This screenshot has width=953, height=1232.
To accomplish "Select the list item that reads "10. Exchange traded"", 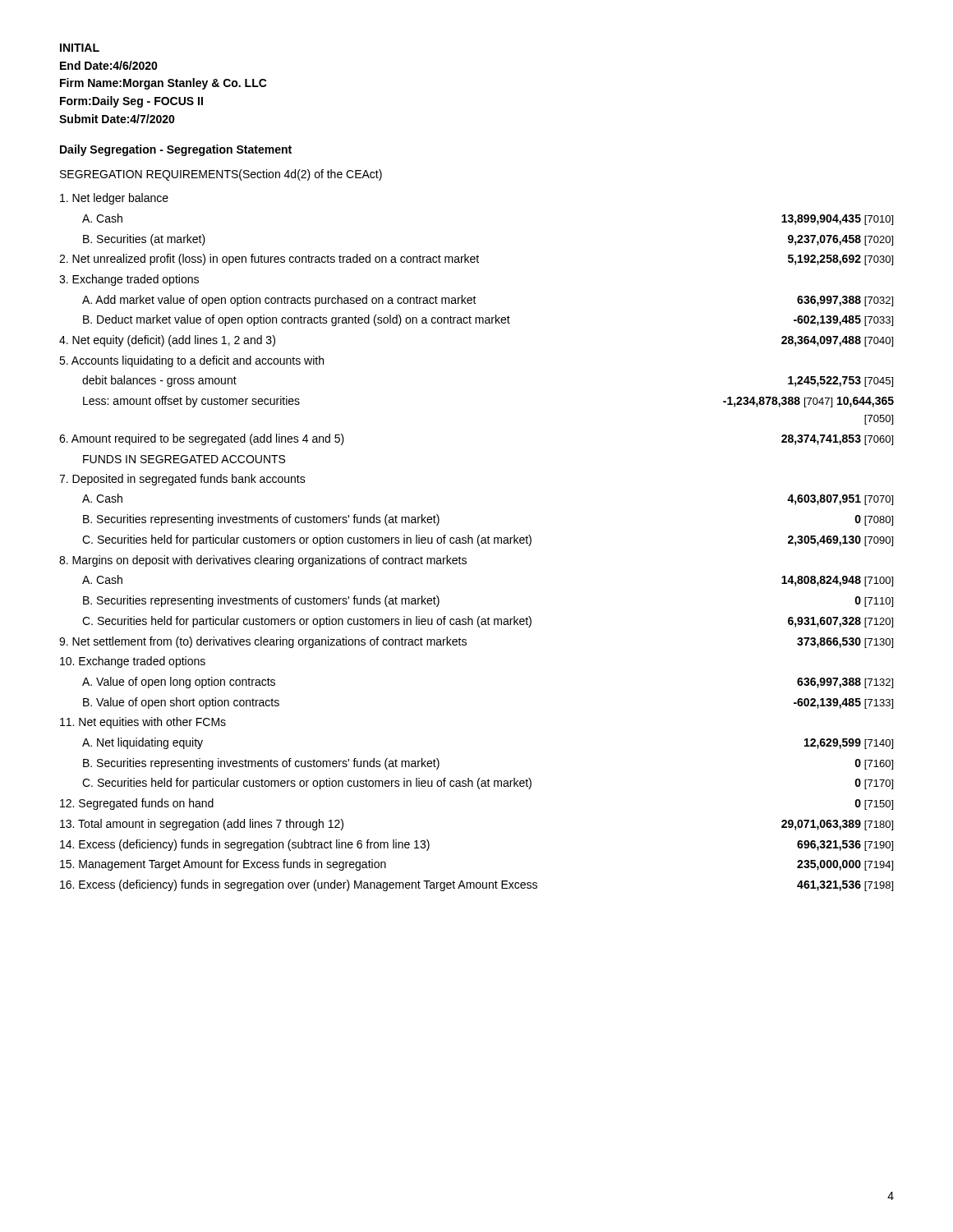I will coord(133,662).
